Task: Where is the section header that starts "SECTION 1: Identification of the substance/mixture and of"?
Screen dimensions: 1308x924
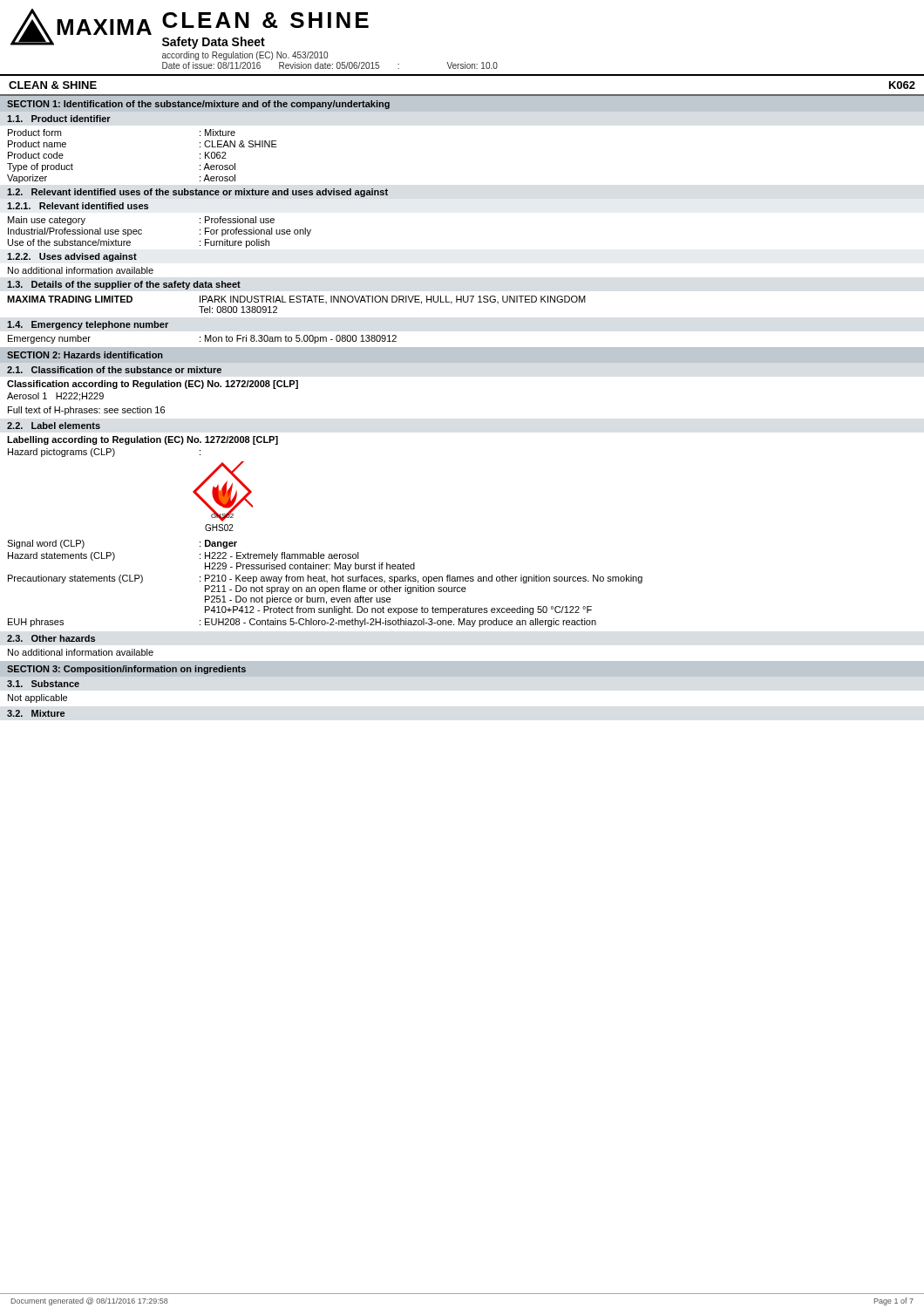Action: pyautogui.click(x=198, y=104)
